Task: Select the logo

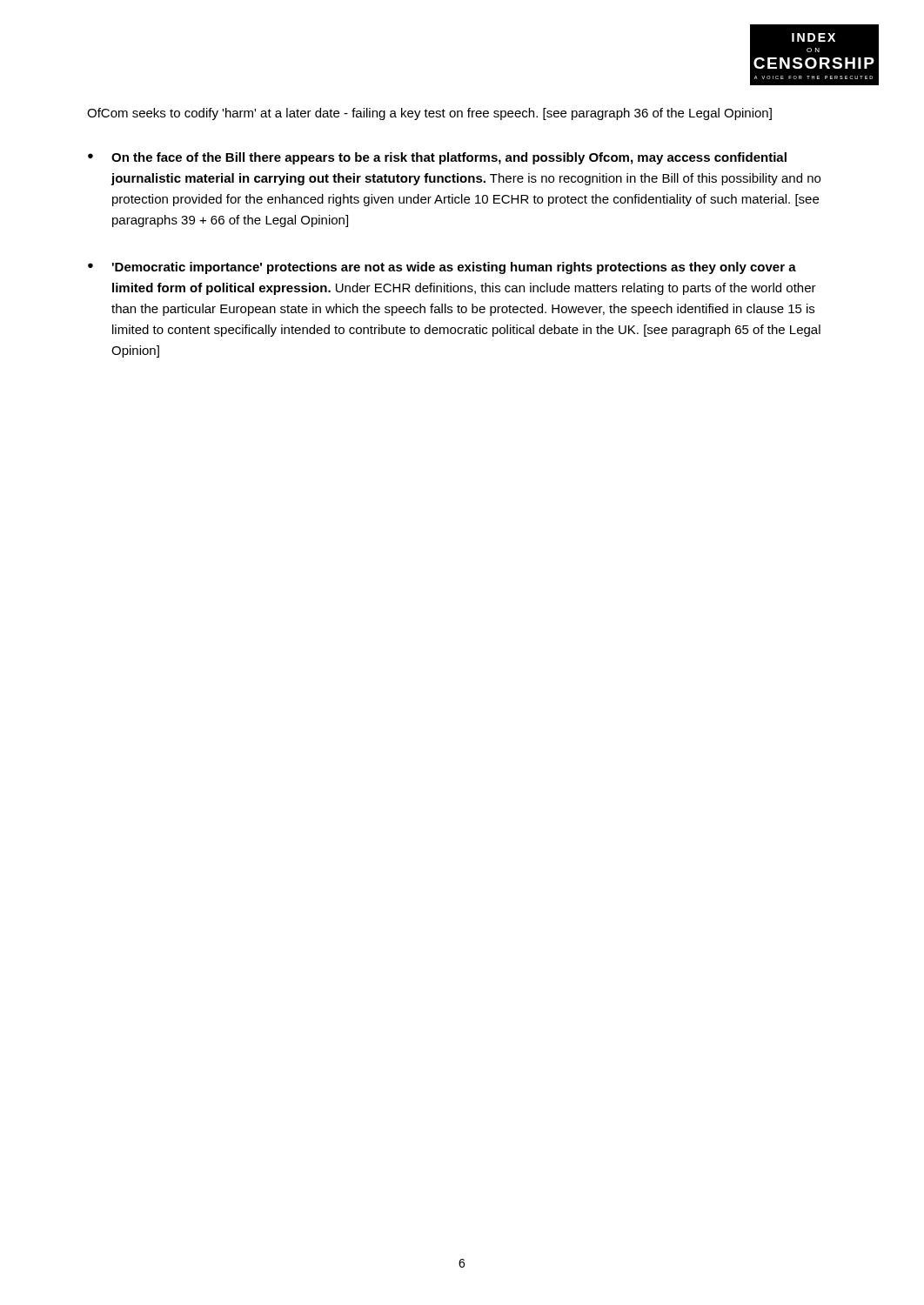Action: pos(814,56)
